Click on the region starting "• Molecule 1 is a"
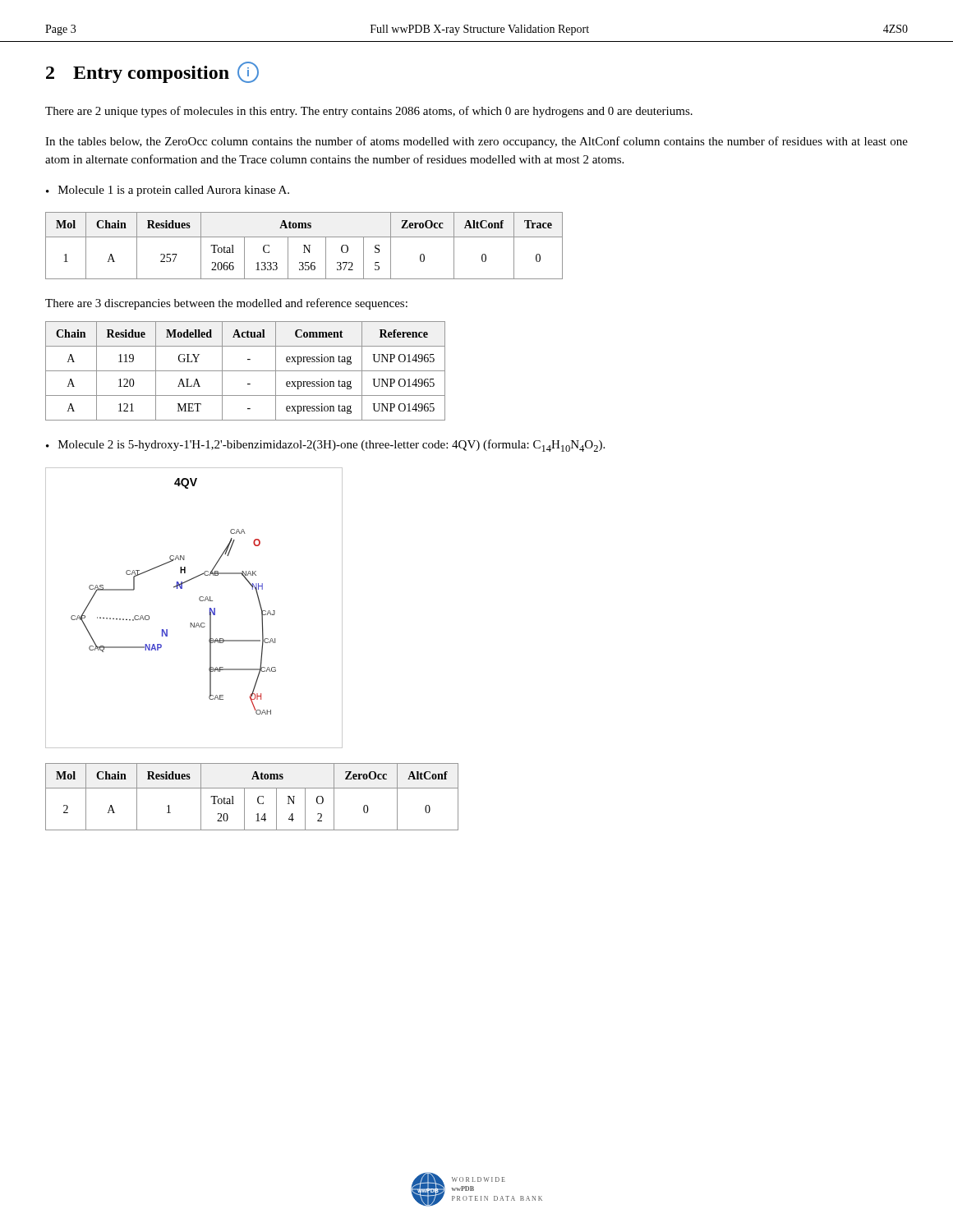 pos(168,191)
